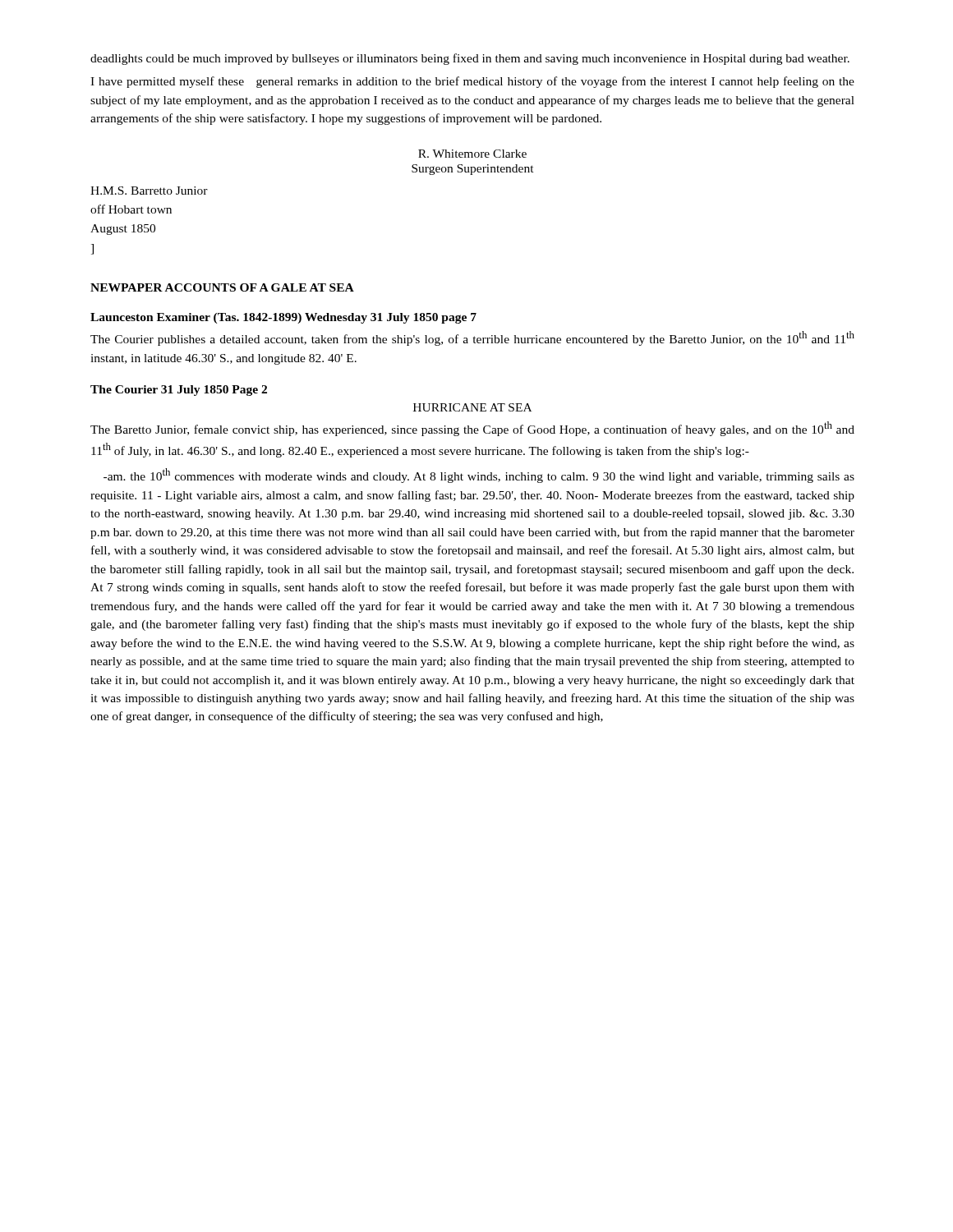953x1232 pixels.
Task: Locate the block starting "Launceston Examiner (Tas. 1842-1899)"
Action: tap(283, 317)
